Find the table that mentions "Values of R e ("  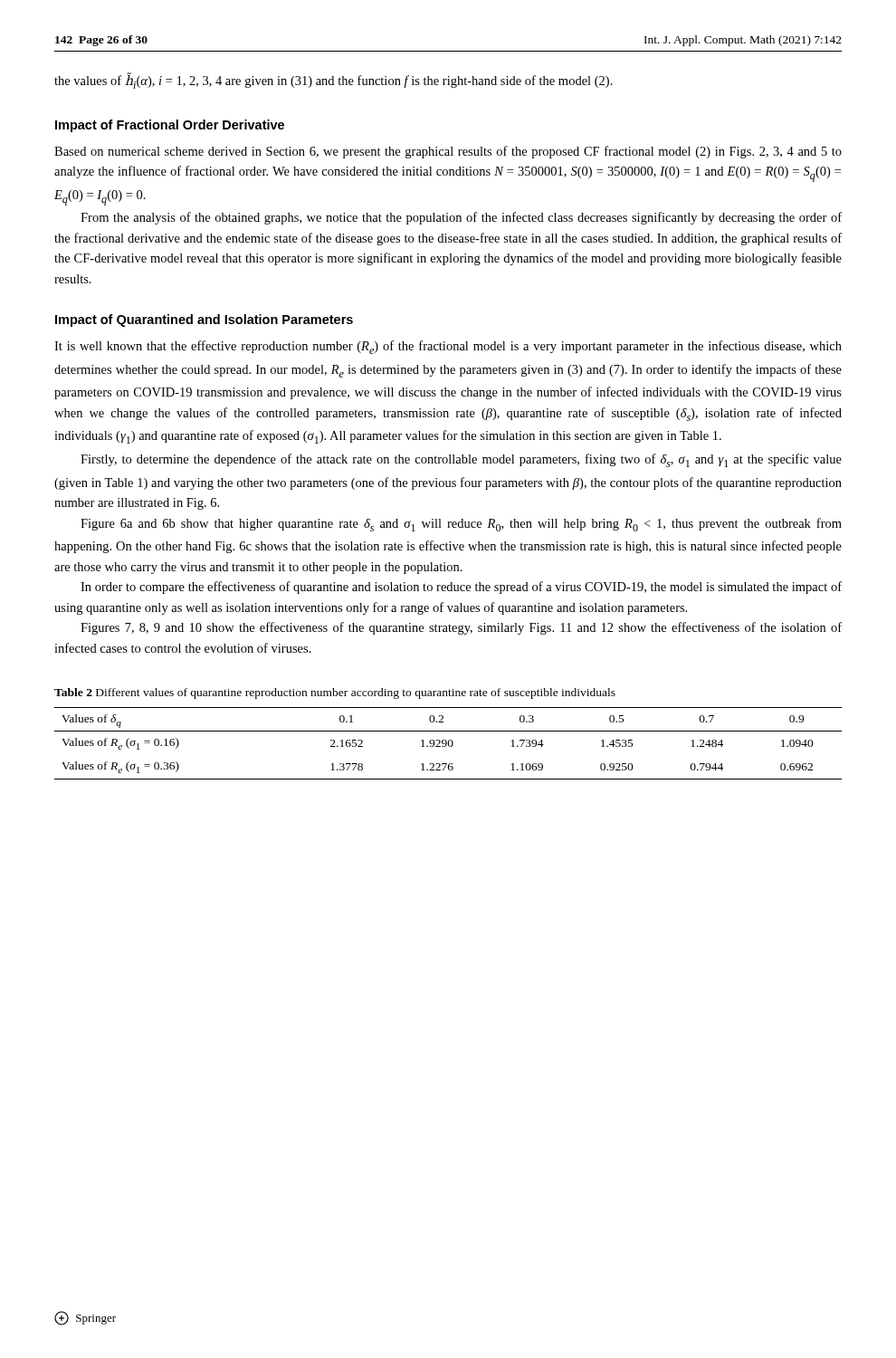click(448, 743)
